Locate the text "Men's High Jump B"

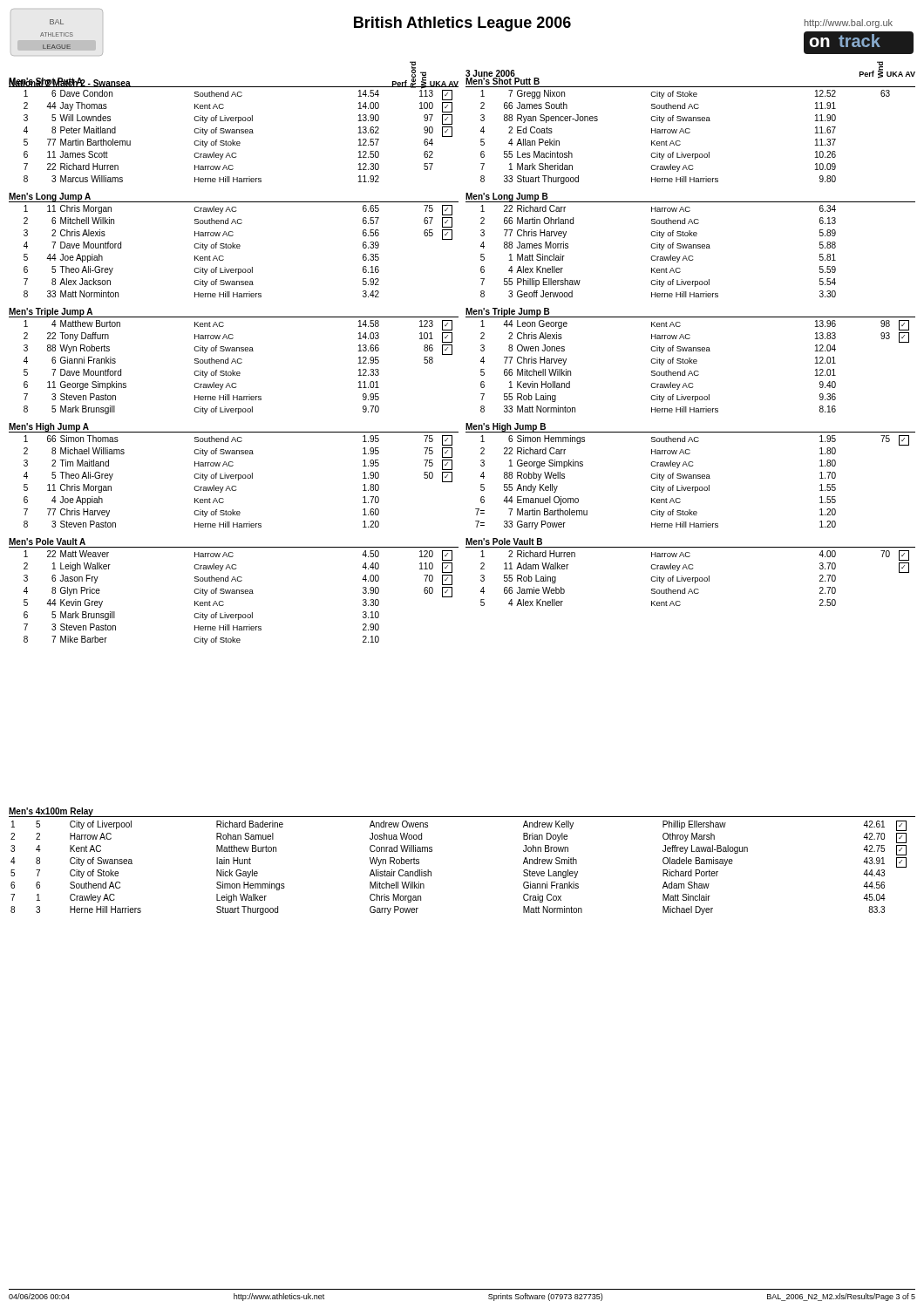pos(506,427)
